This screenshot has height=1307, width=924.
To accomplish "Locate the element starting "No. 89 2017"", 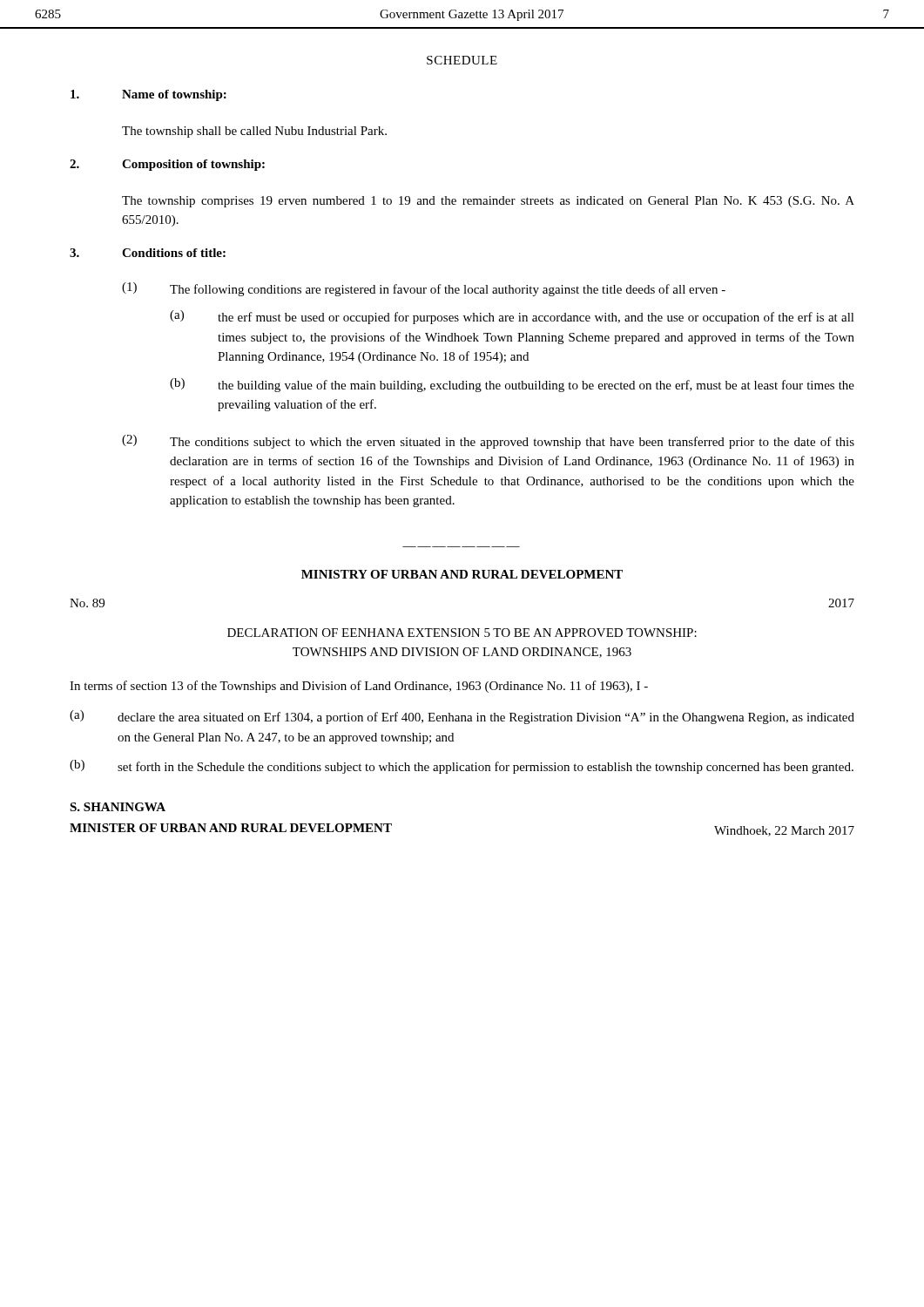I will pos(77,603).
